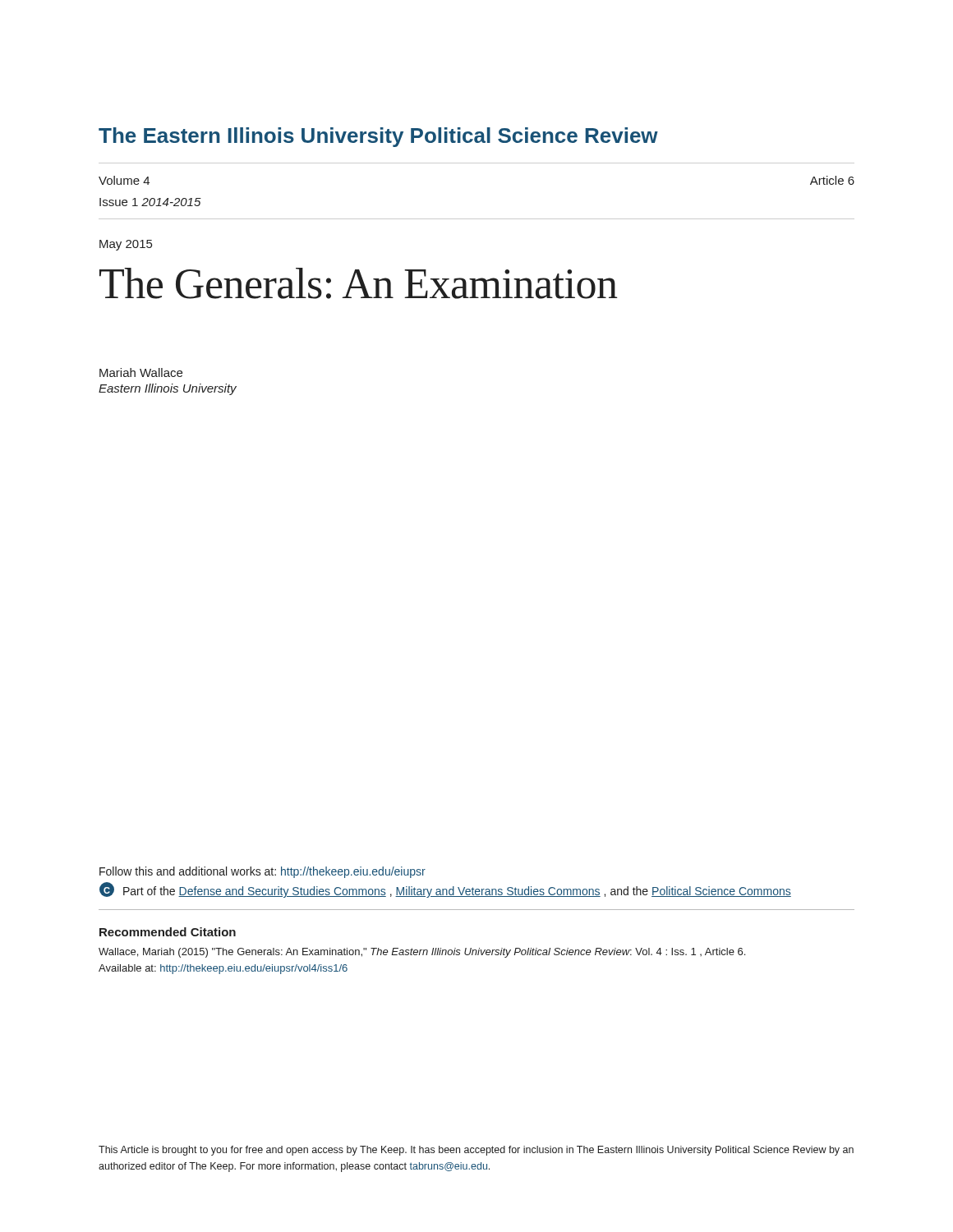
Task: Select a section header
Action: (167, 932)
